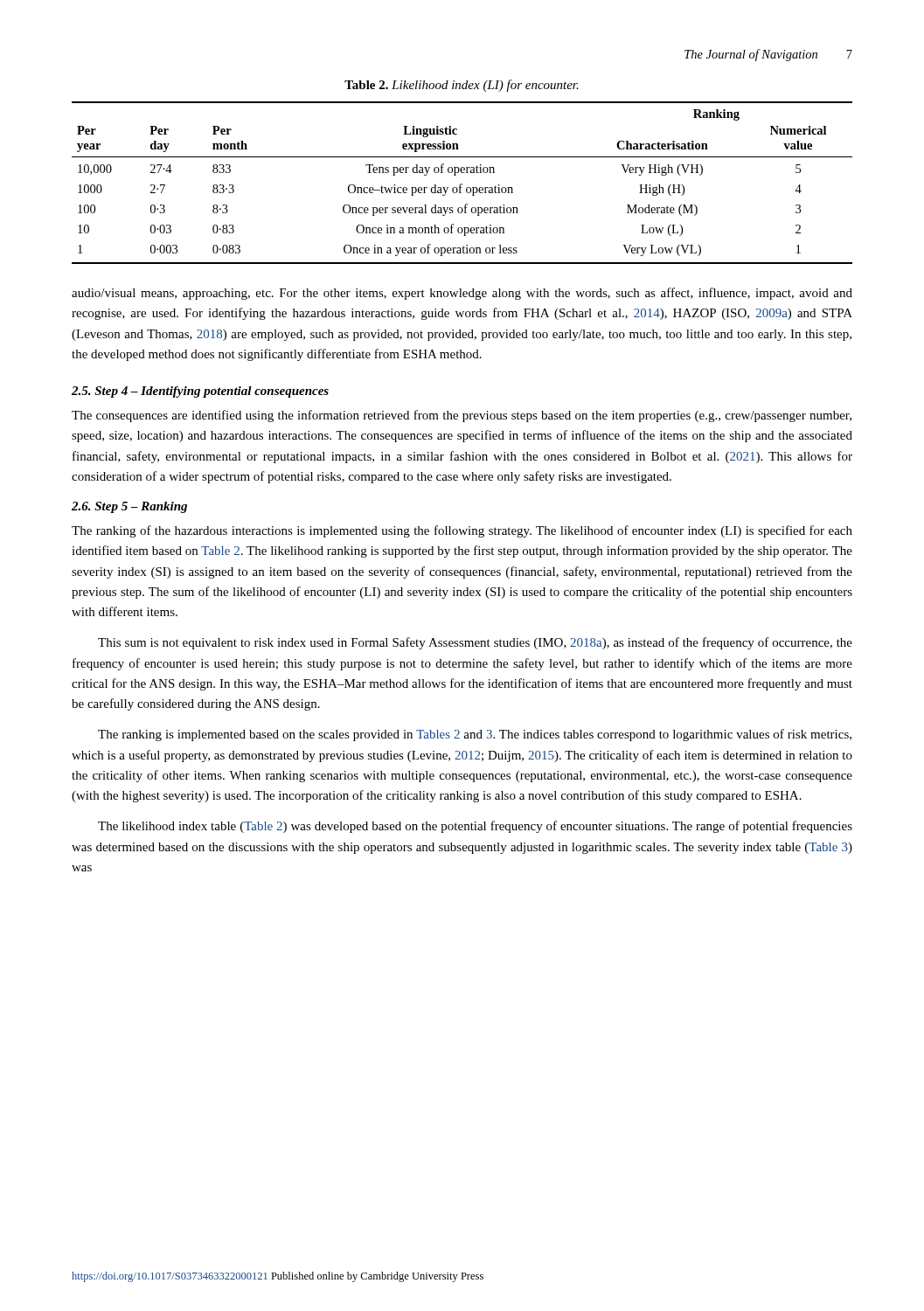
Task: Select the block starting "2.6. Step 5 – Ranking"
Action: pyautogui.click(x=130, y=506)
